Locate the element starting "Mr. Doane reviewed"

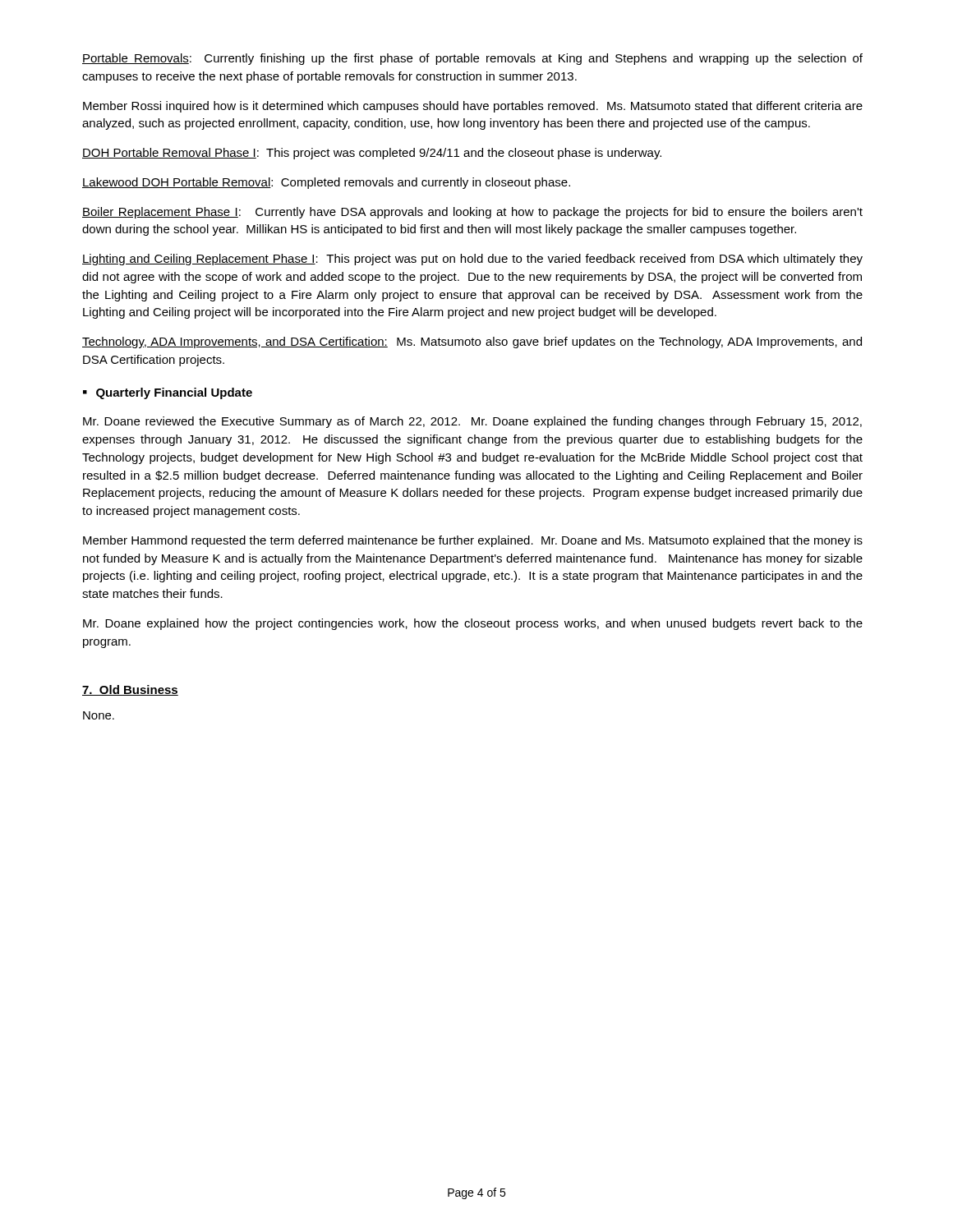point(472,466)
